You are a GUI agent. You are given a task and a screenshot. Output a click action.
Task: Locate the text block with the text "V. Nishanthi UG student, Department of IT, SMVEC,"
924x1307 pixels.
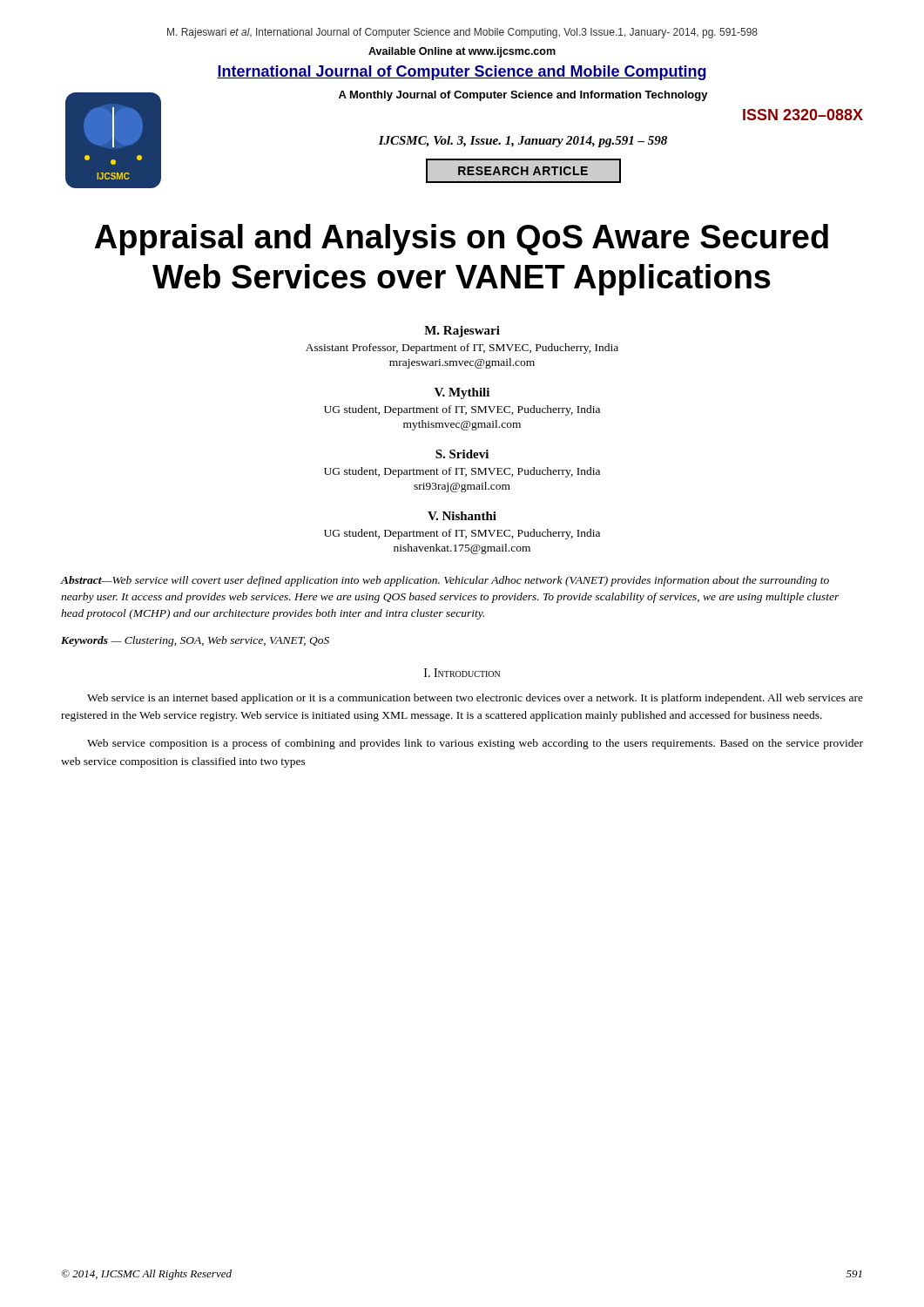pos(462,532)
